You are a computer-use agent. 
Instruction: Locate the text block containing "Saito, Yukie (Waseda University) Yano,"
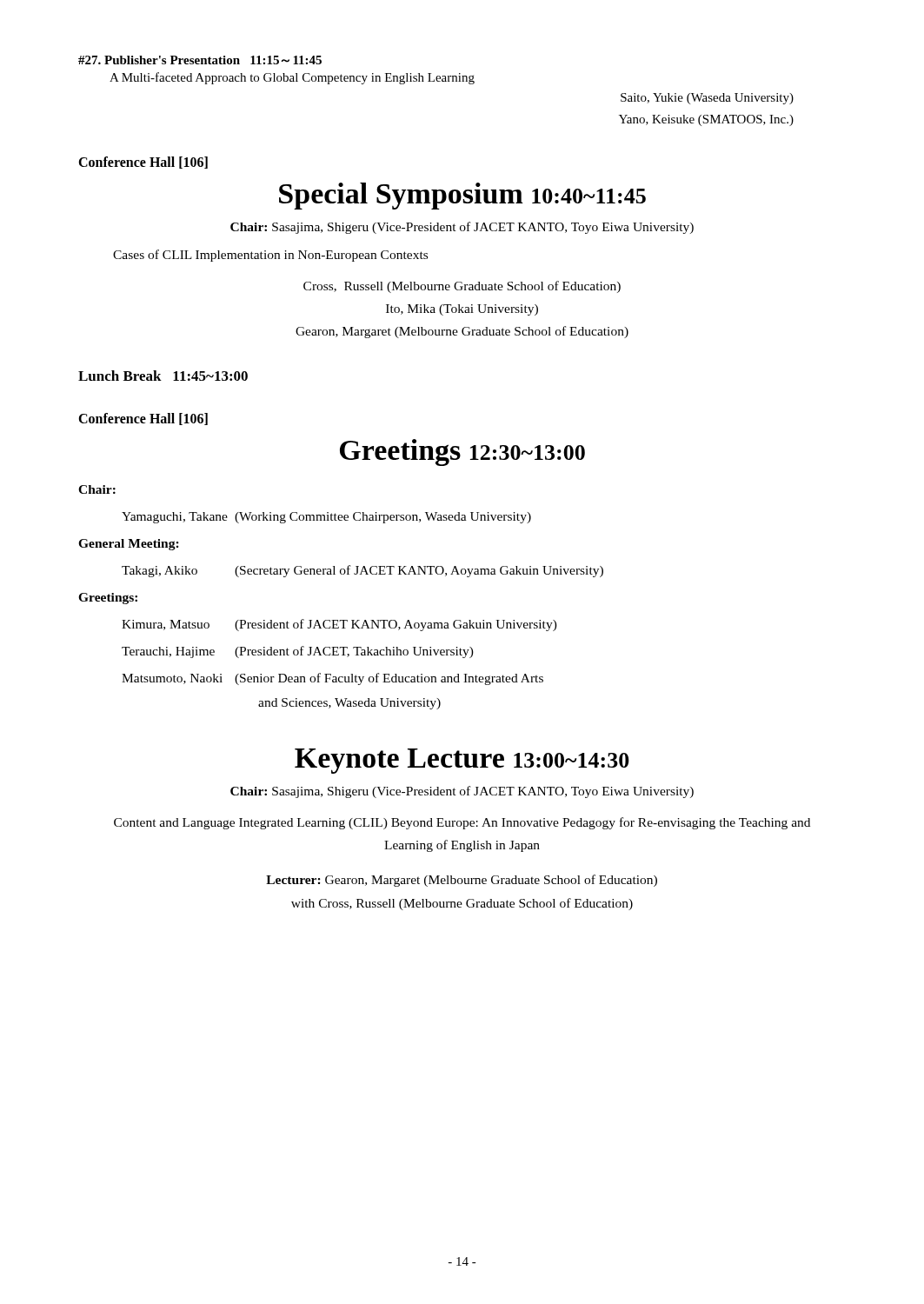pyautogui.click(x=706, y=108)
